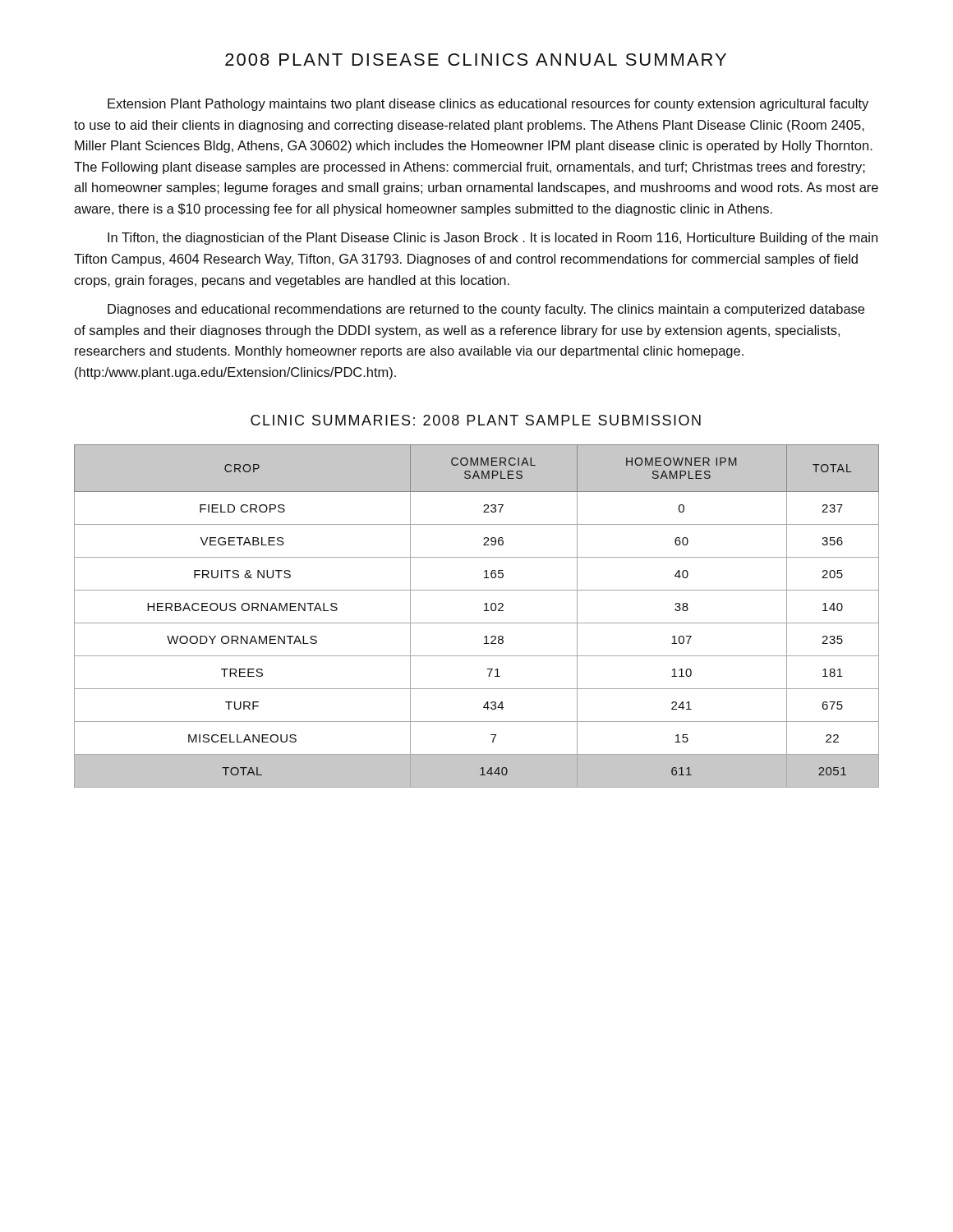This screenshot has width=953, height=1232.
Task: Locate the title
Action: pyautogui.click(x=476, y=60)
